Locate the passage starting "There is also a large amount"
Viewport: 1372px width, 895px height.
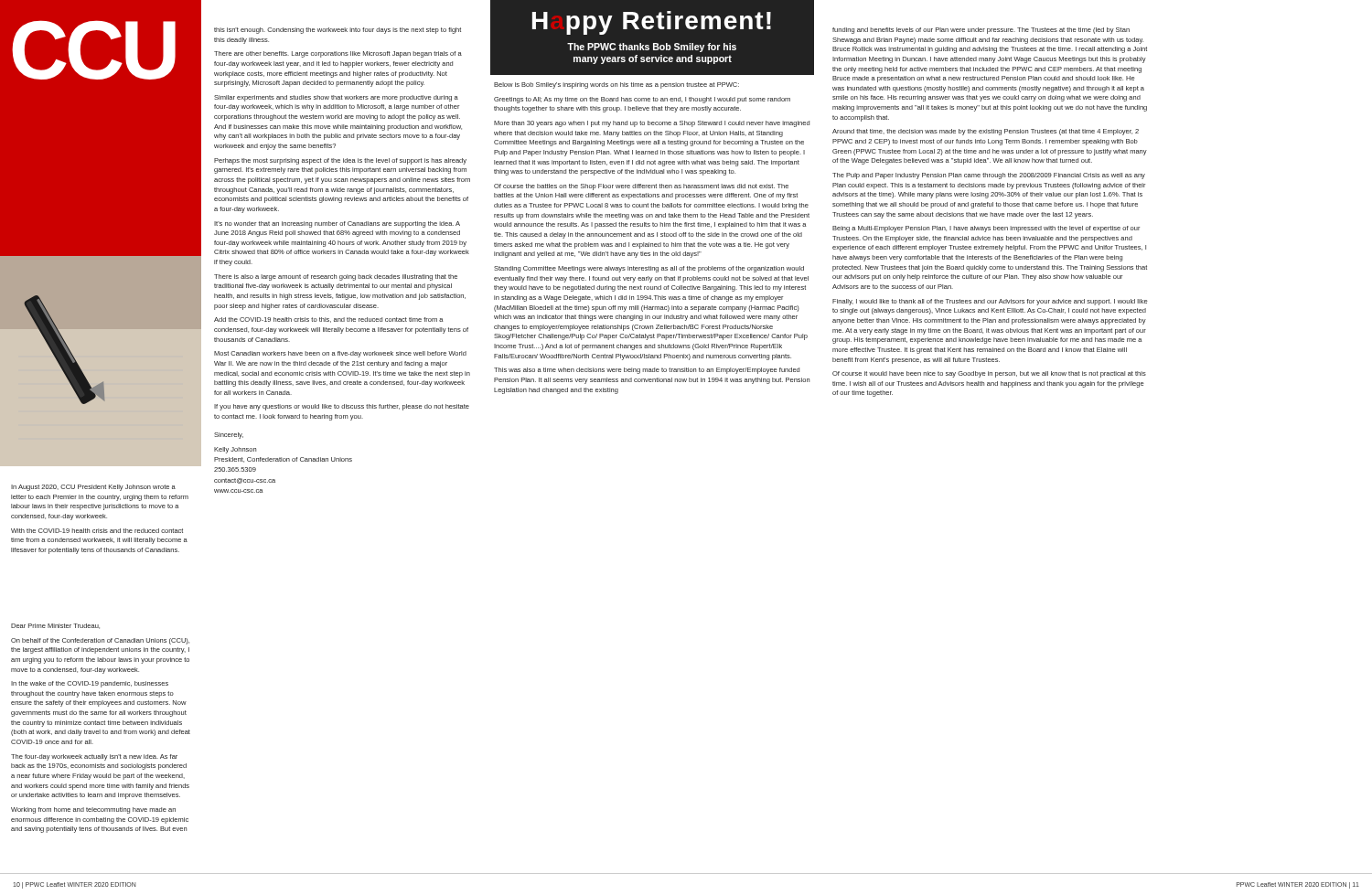click(x=343, y=292)
